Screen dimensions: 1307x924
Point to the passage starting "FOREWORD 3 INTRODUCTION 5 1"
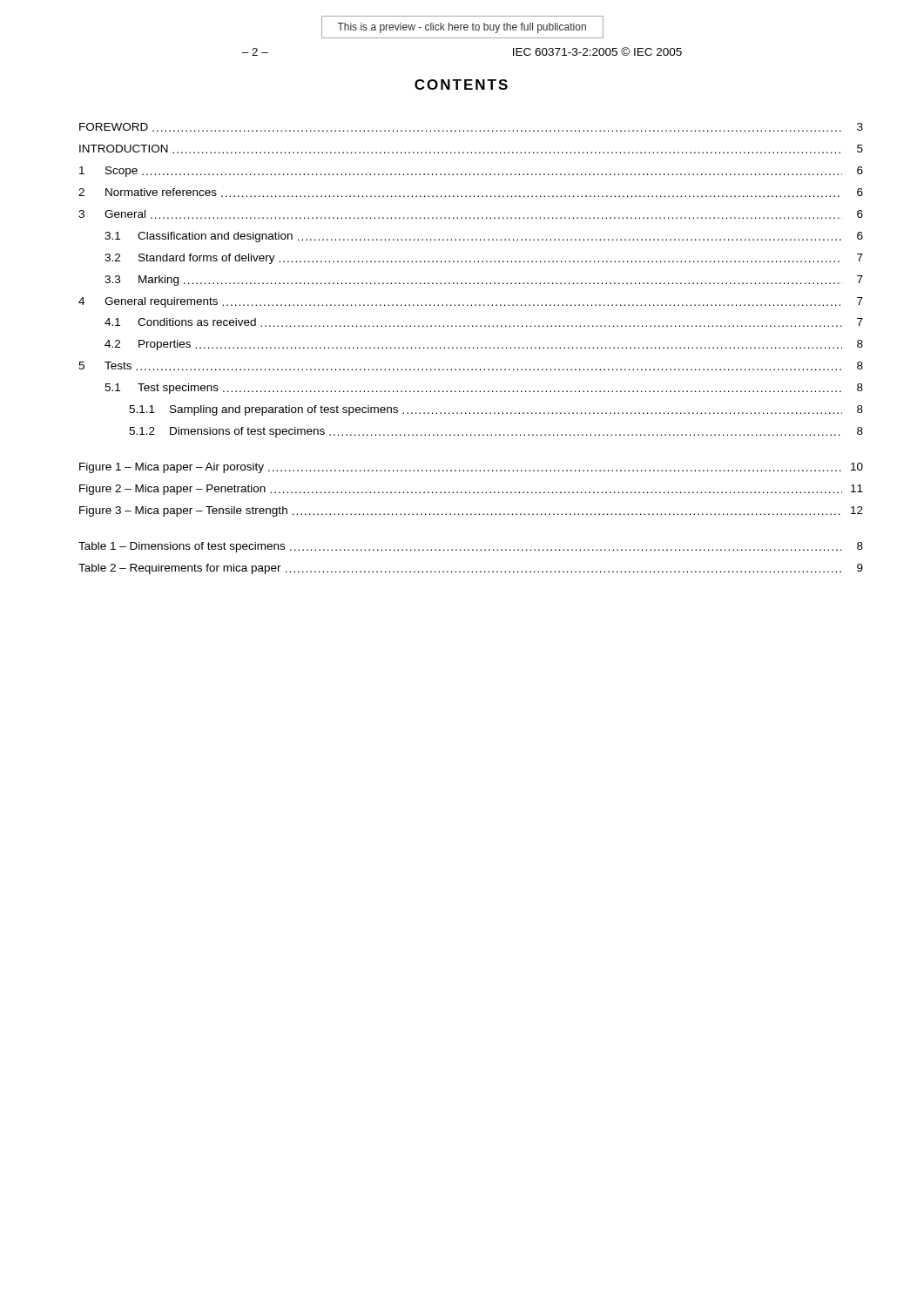pos(471,348)
